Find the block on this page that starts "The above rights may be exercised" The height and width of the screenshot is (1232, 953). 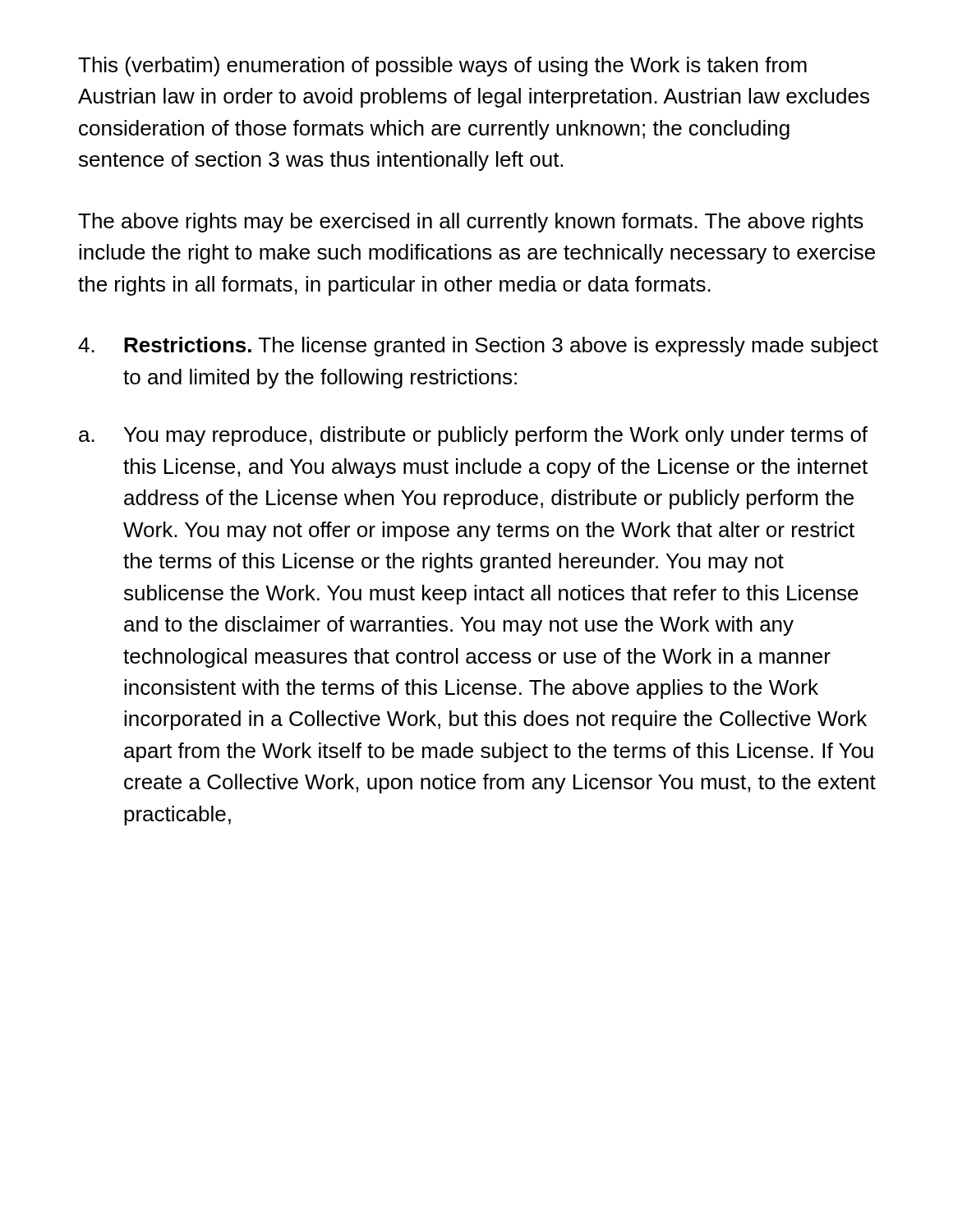477,252
